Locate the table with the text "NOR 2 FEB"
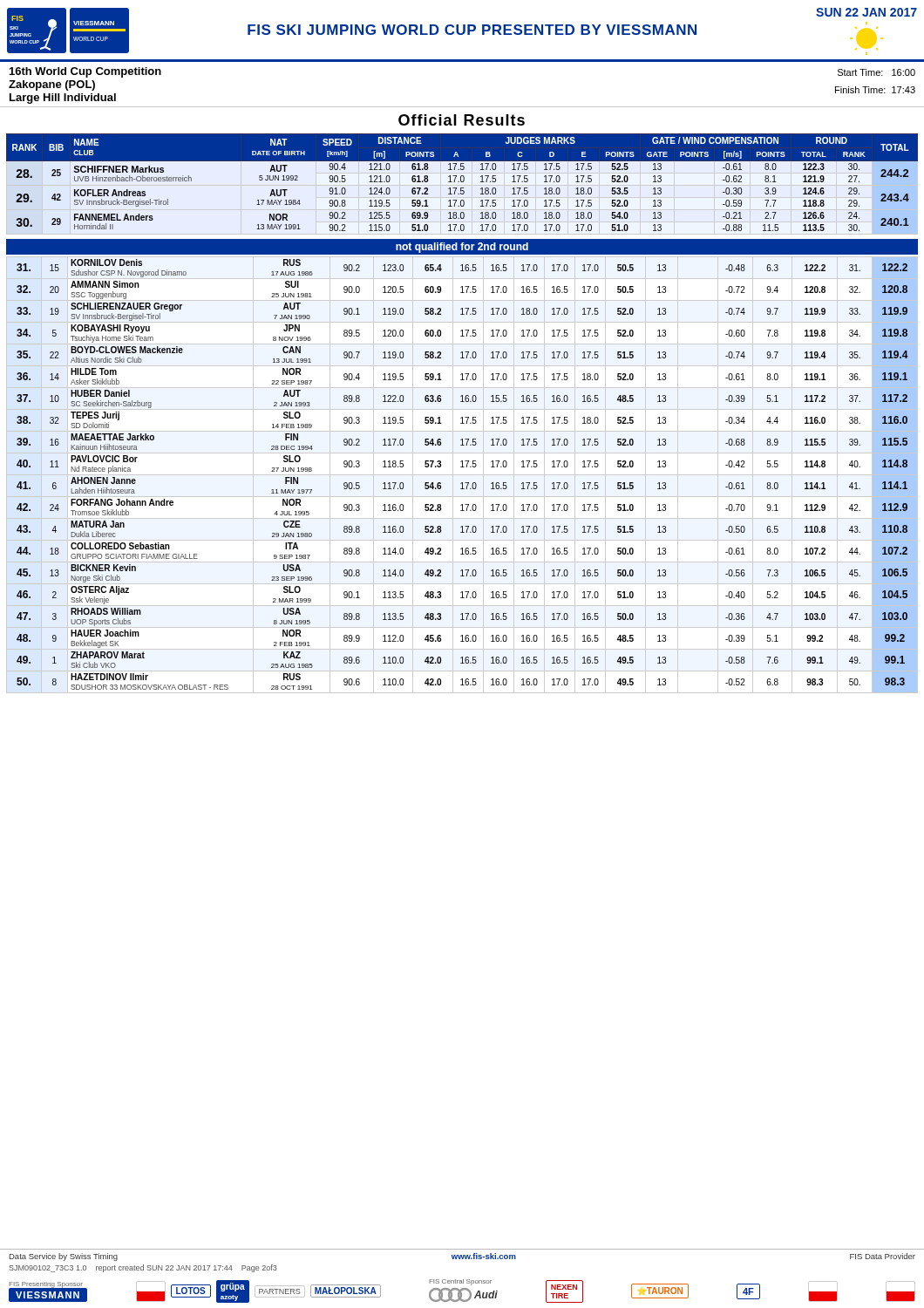Image resolution: width=924 pixels, height=1308 pixels. click(x=462, y=475)
